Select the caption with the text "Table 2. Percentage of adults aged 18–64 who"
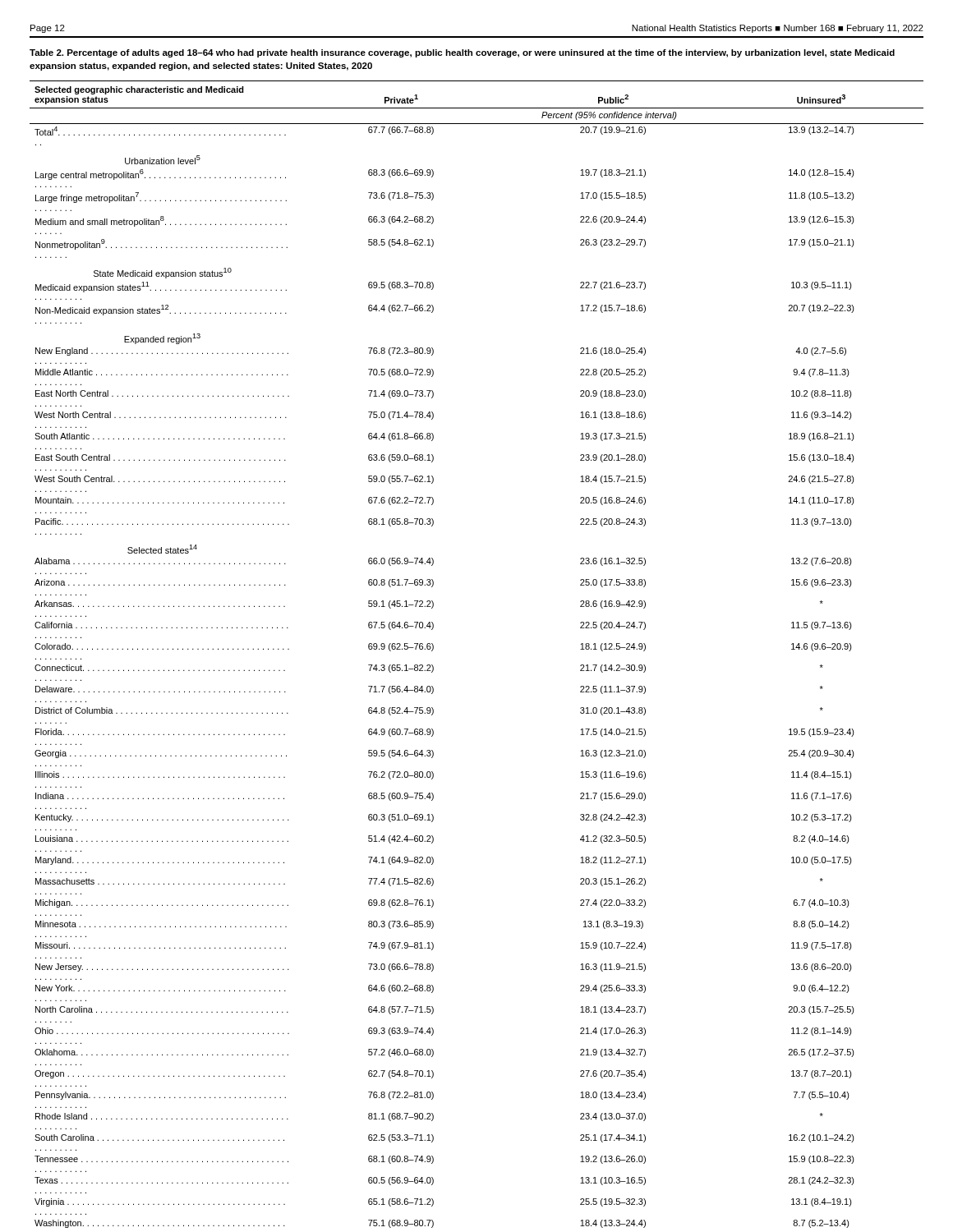Screen dimensions: 1232x953 [462, 59]
